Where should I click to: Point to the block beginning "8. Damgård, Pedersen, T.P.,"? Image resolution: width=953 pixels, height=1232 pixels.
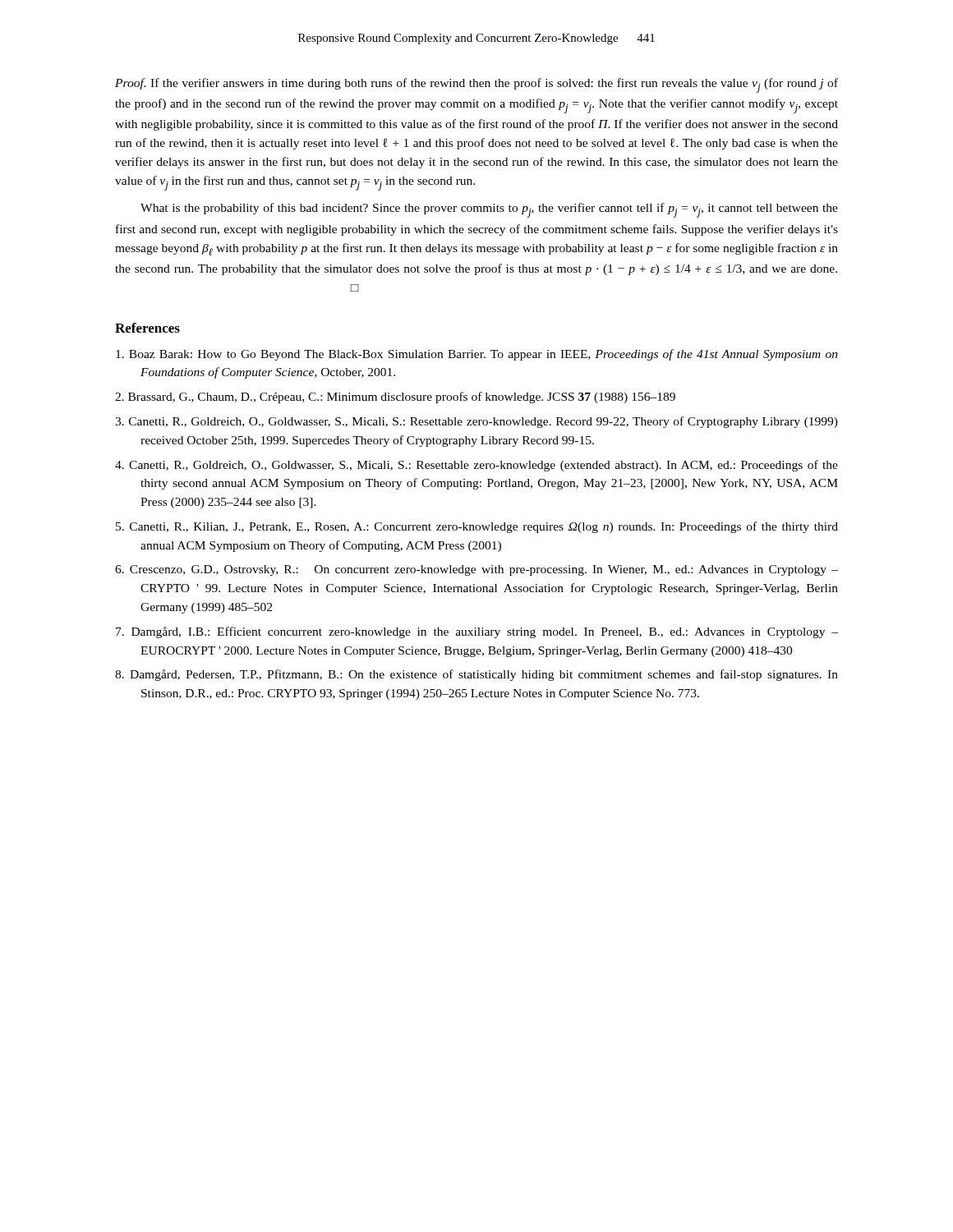click(x=476, y=684)
